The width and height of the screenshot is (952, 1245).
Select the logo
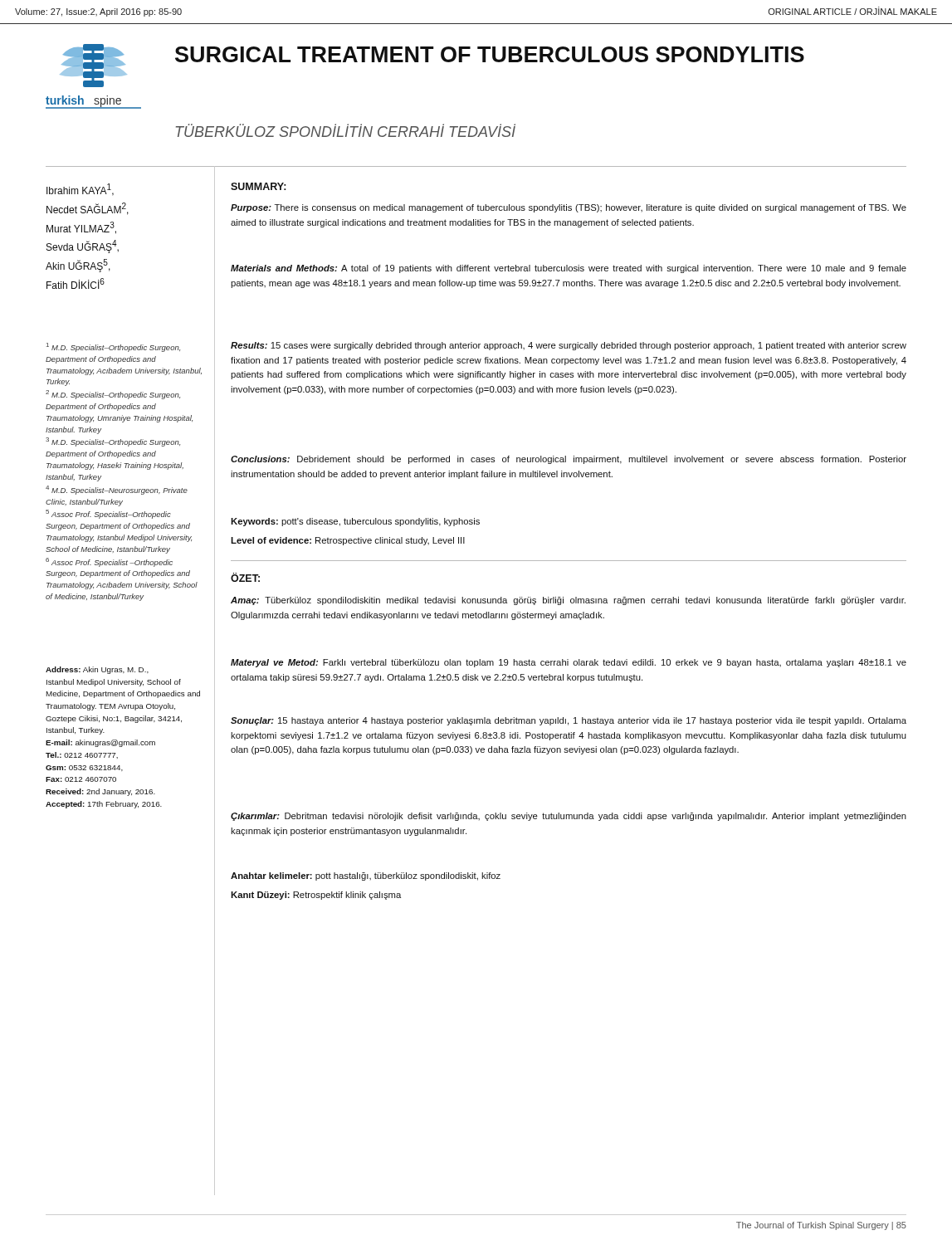[x=93, y=81]
